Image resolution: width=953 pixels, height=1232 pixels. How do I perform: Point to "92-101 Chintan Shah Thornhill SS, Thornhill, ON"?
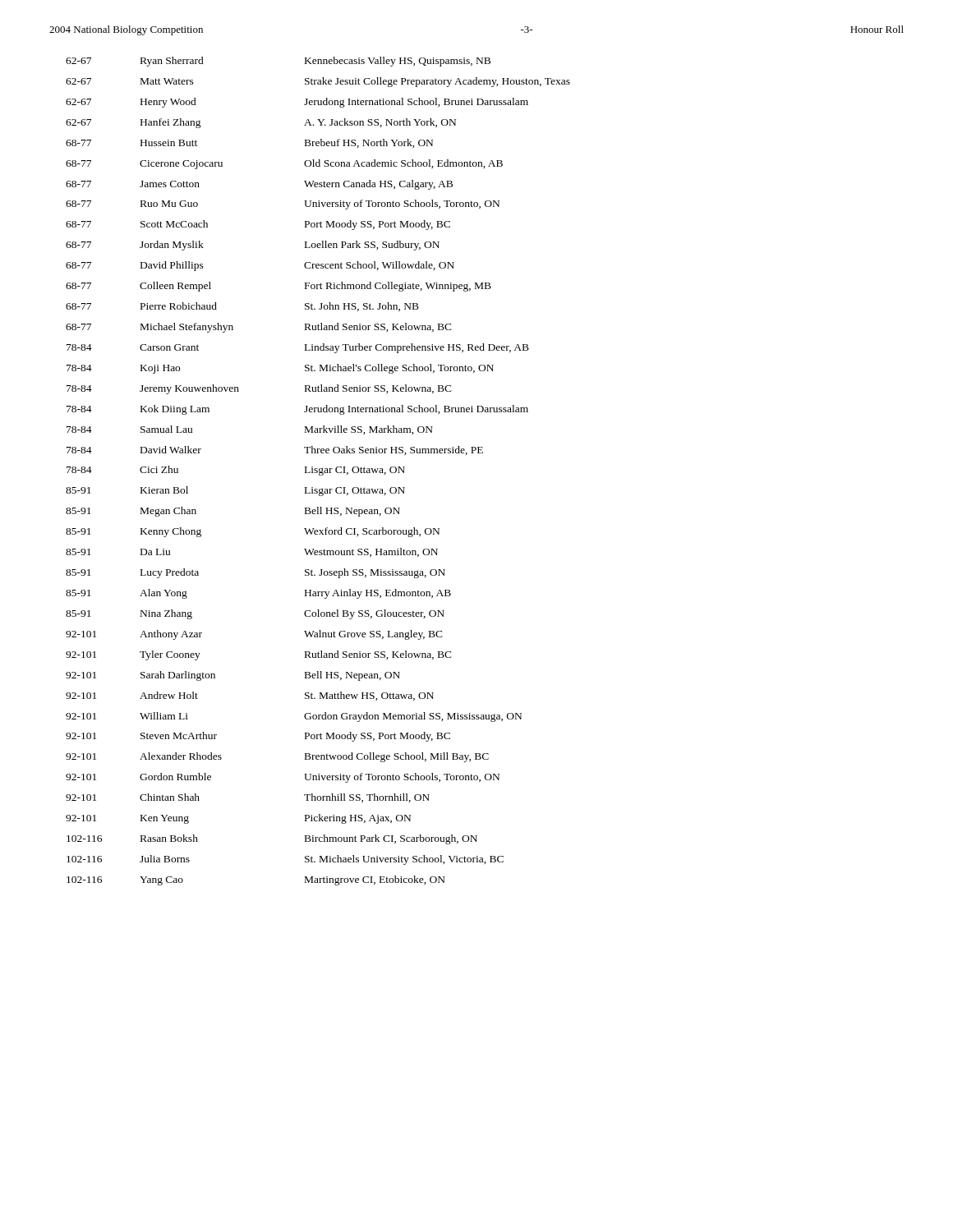[x=83, y=798]
